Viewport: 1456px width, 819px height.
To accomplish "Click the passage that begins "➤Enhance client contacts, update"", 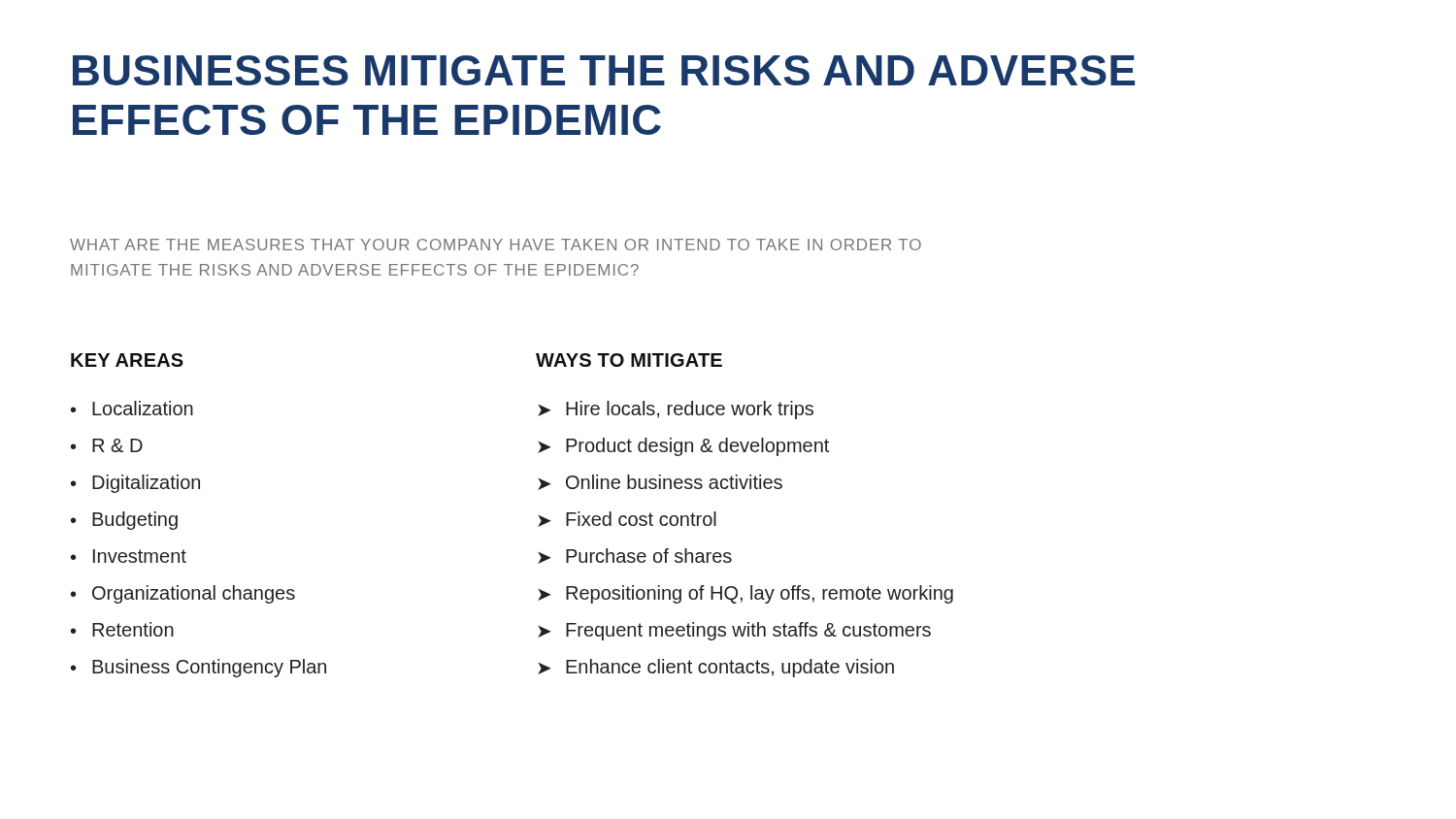I will click(715, 668).
